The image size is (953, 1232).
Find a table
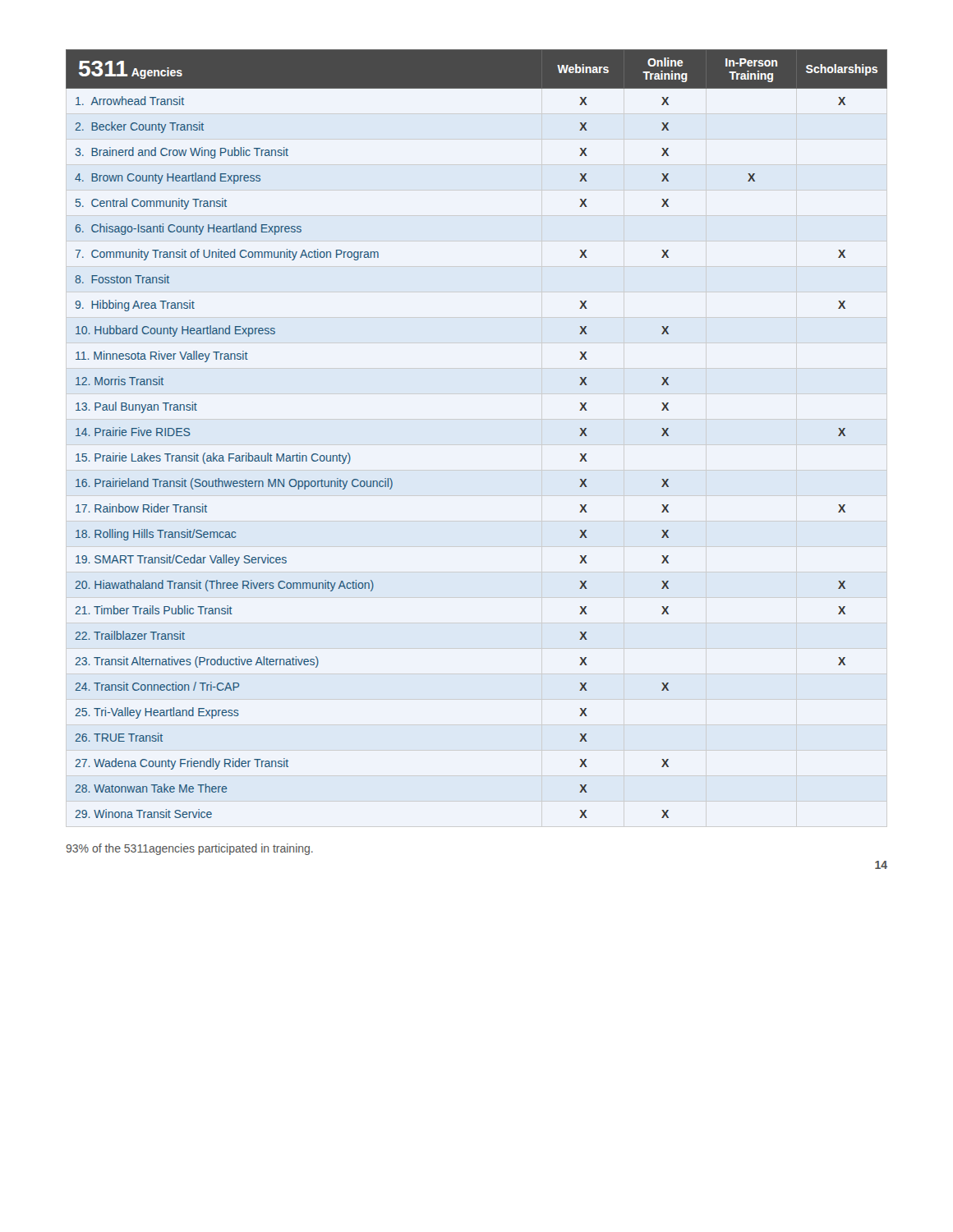[x=476, y=438]
